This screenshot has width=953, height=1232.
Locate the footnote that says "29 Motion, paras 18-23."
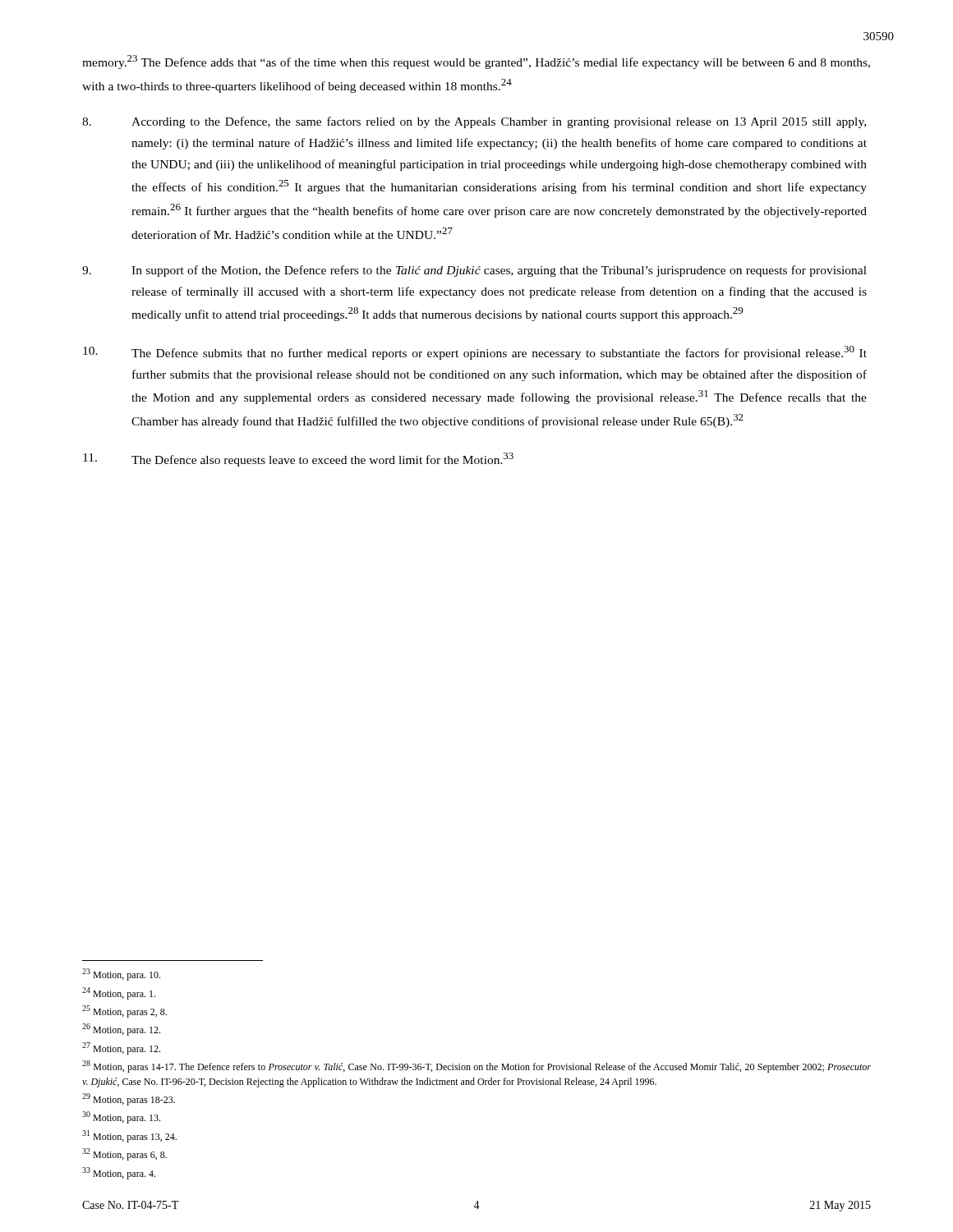129,1099
